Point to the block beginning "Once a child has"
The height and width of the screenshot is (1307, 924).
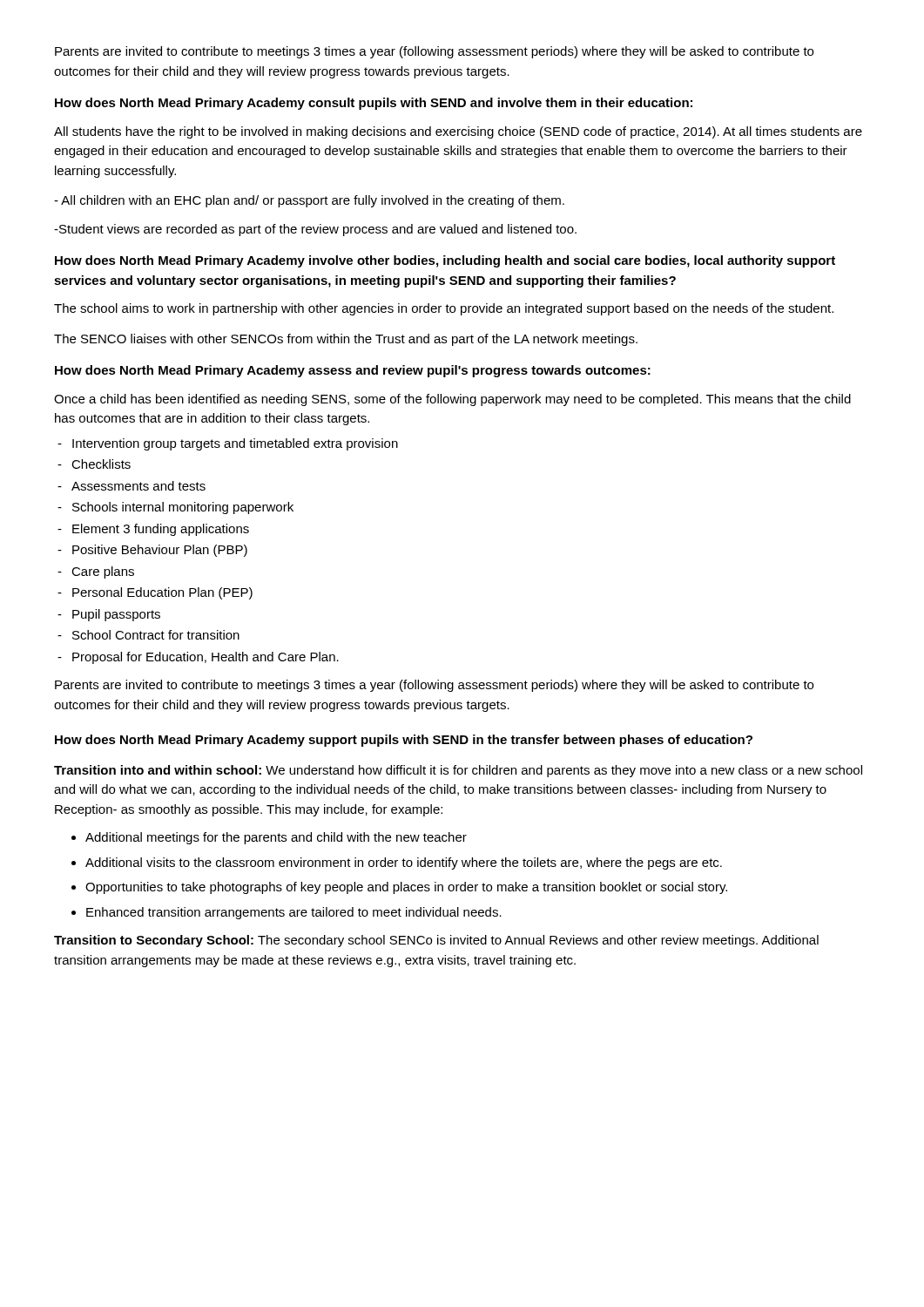(x=453, y=408)
